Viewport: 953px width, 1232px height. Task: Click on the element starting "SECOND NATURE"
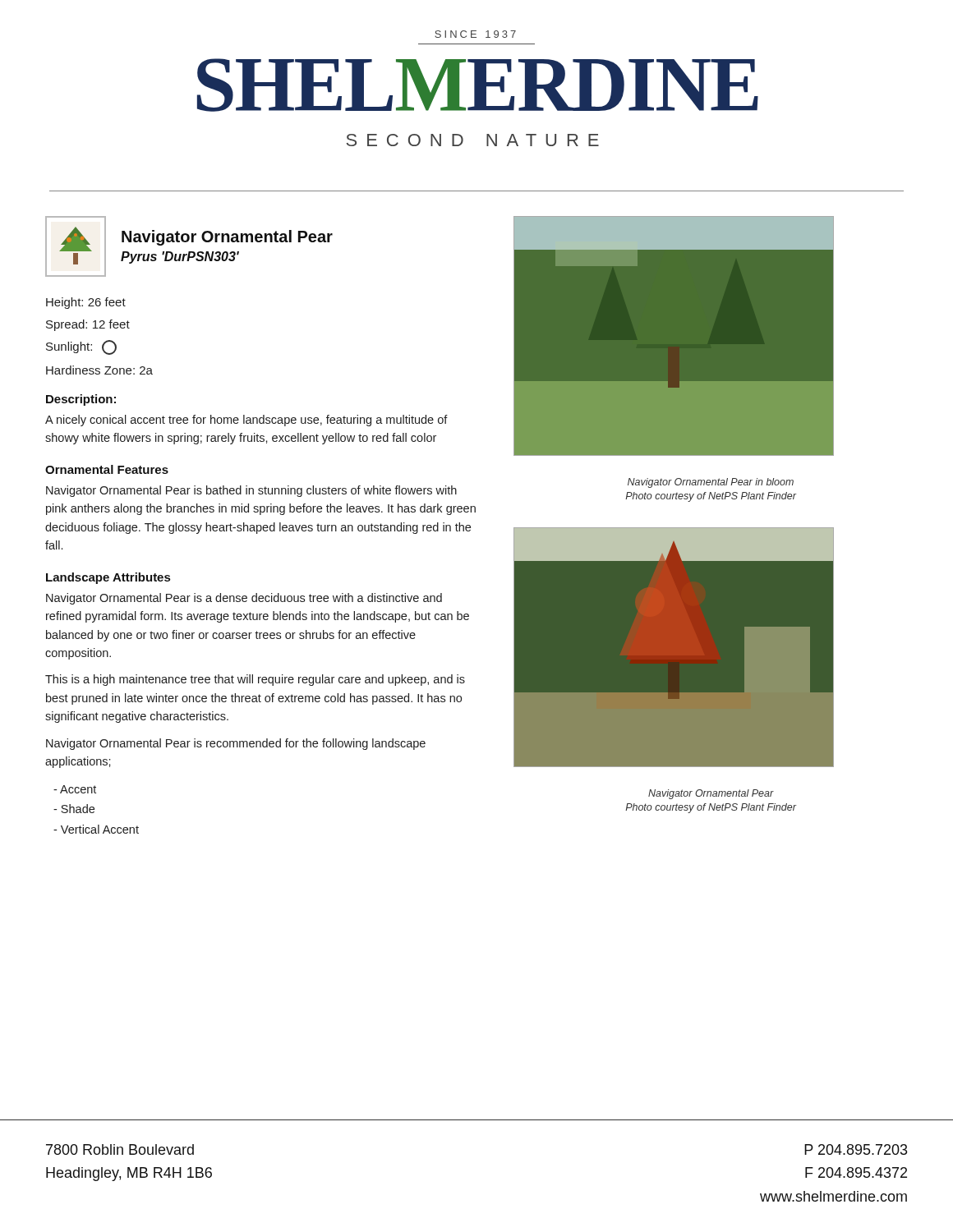click(476, 140)
